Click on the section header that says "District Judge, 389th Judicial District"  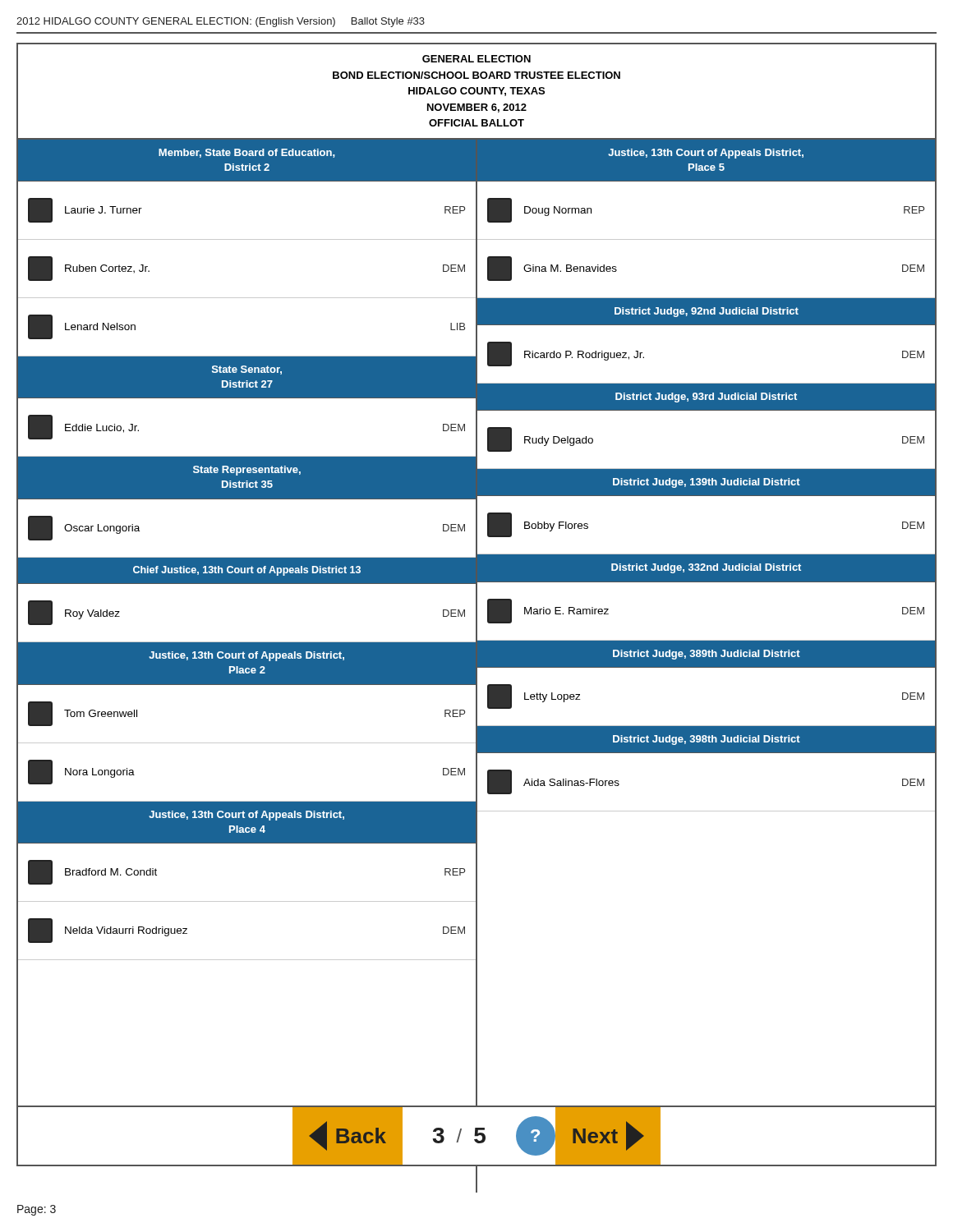(706, 653)
